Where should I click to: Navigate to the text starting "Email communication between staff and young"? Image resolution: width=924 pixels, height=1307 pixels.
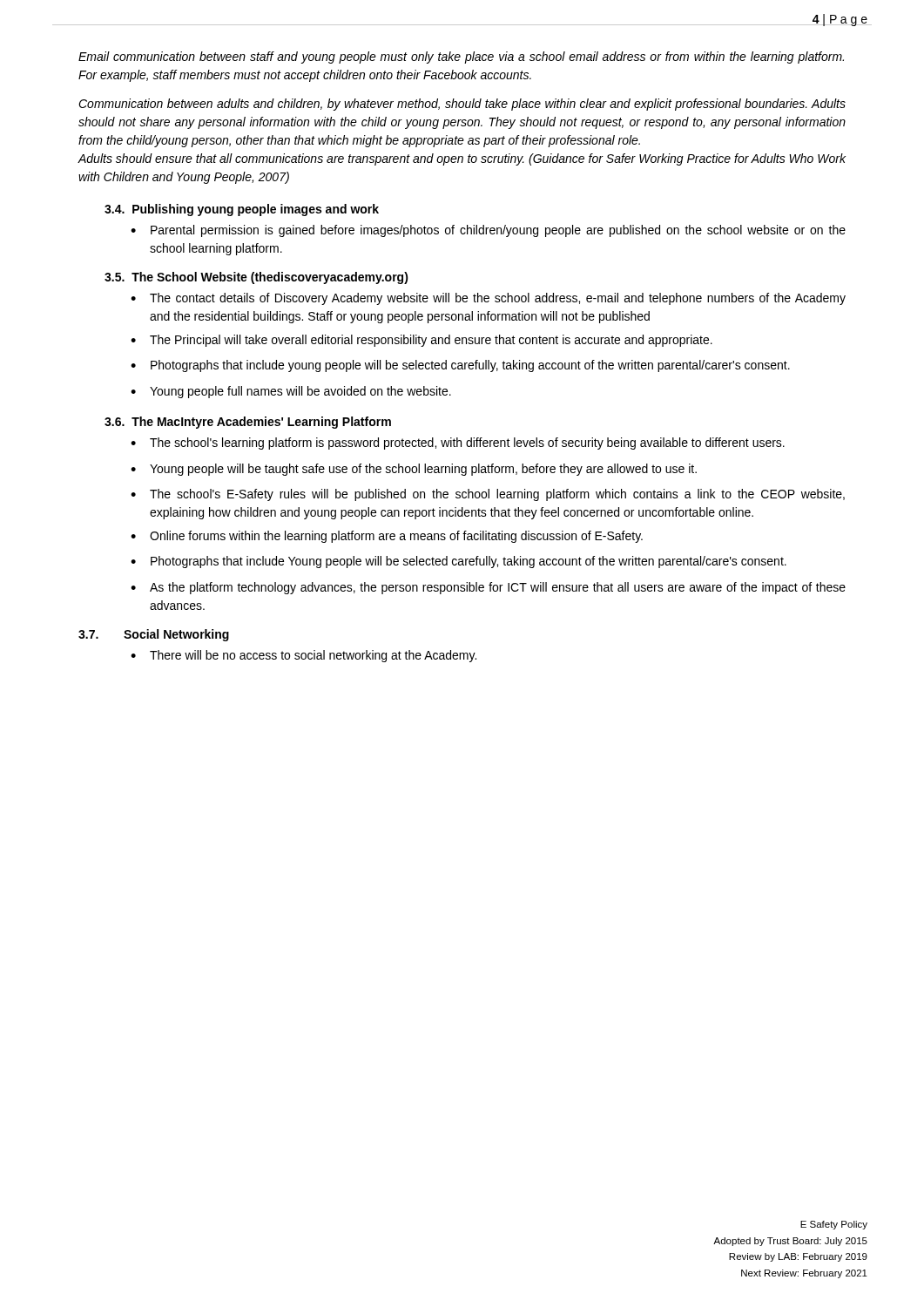point(462,66)
